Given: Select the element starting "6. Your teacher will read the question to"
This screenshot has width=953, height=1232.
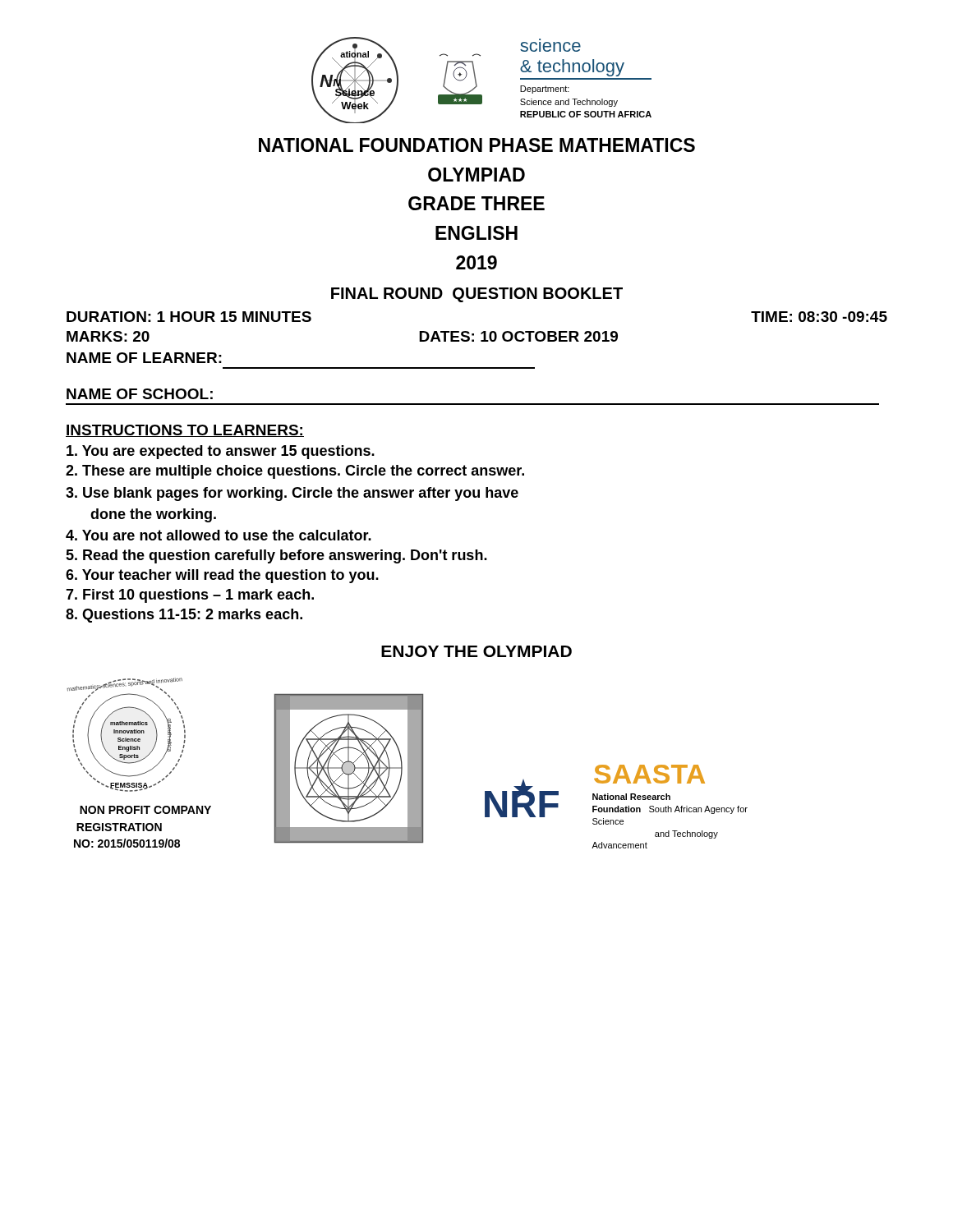Looking at the screenshot, I should point(222,575).
